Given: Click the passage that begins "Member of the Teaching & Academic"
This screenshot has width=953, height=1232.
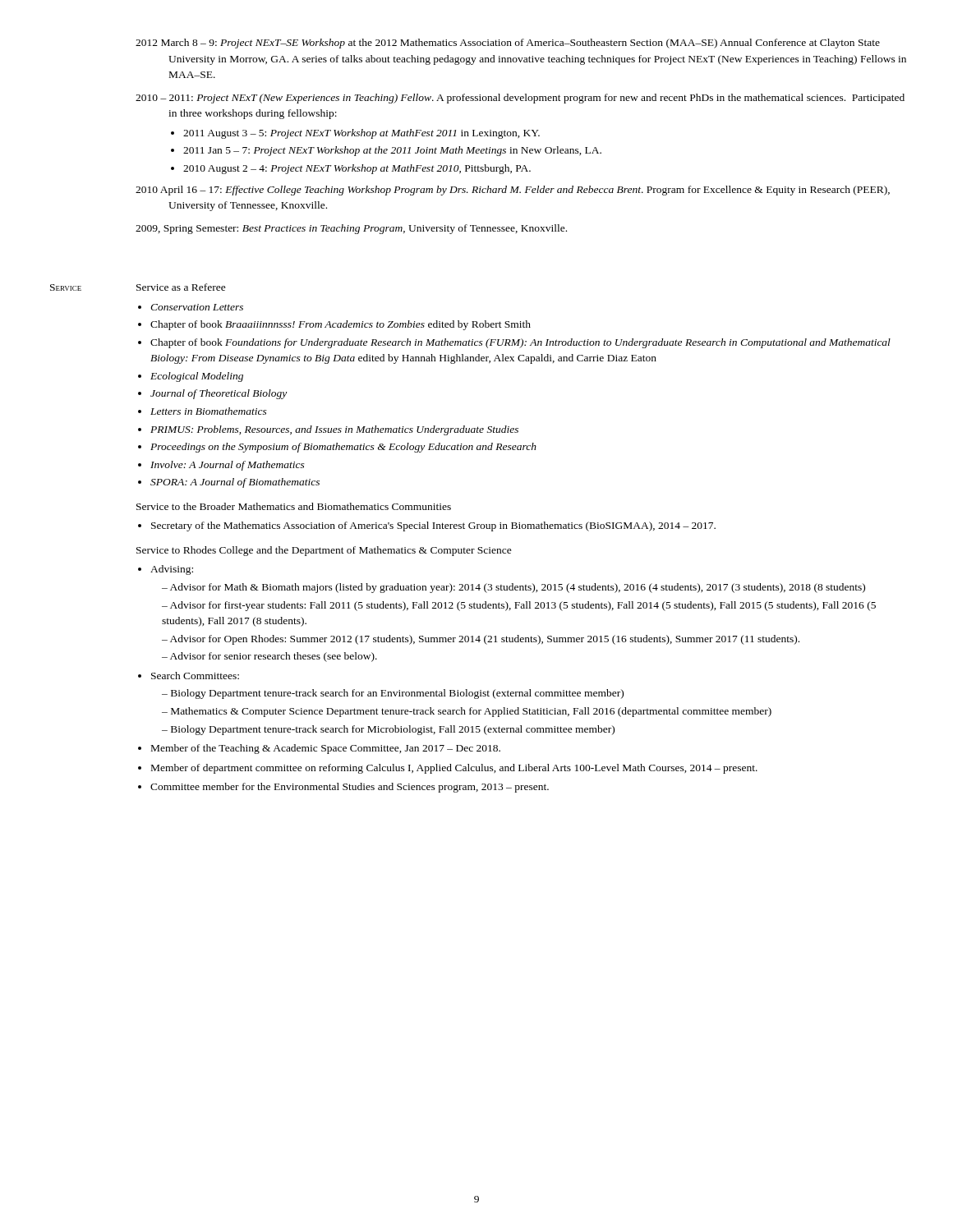Looking at the screenshot, I should [326, 748].
